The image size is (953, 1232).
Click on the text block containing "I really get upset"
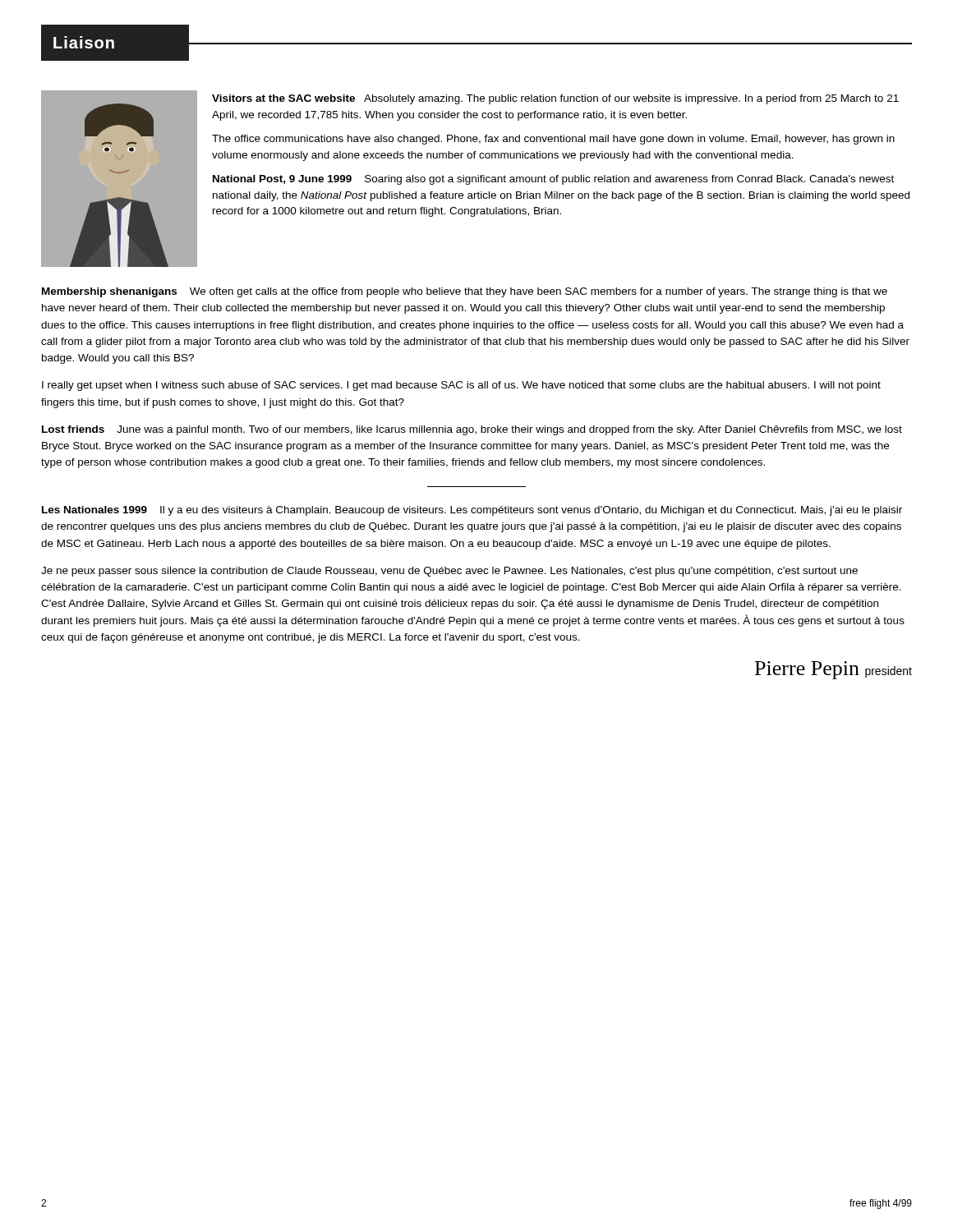476,394
